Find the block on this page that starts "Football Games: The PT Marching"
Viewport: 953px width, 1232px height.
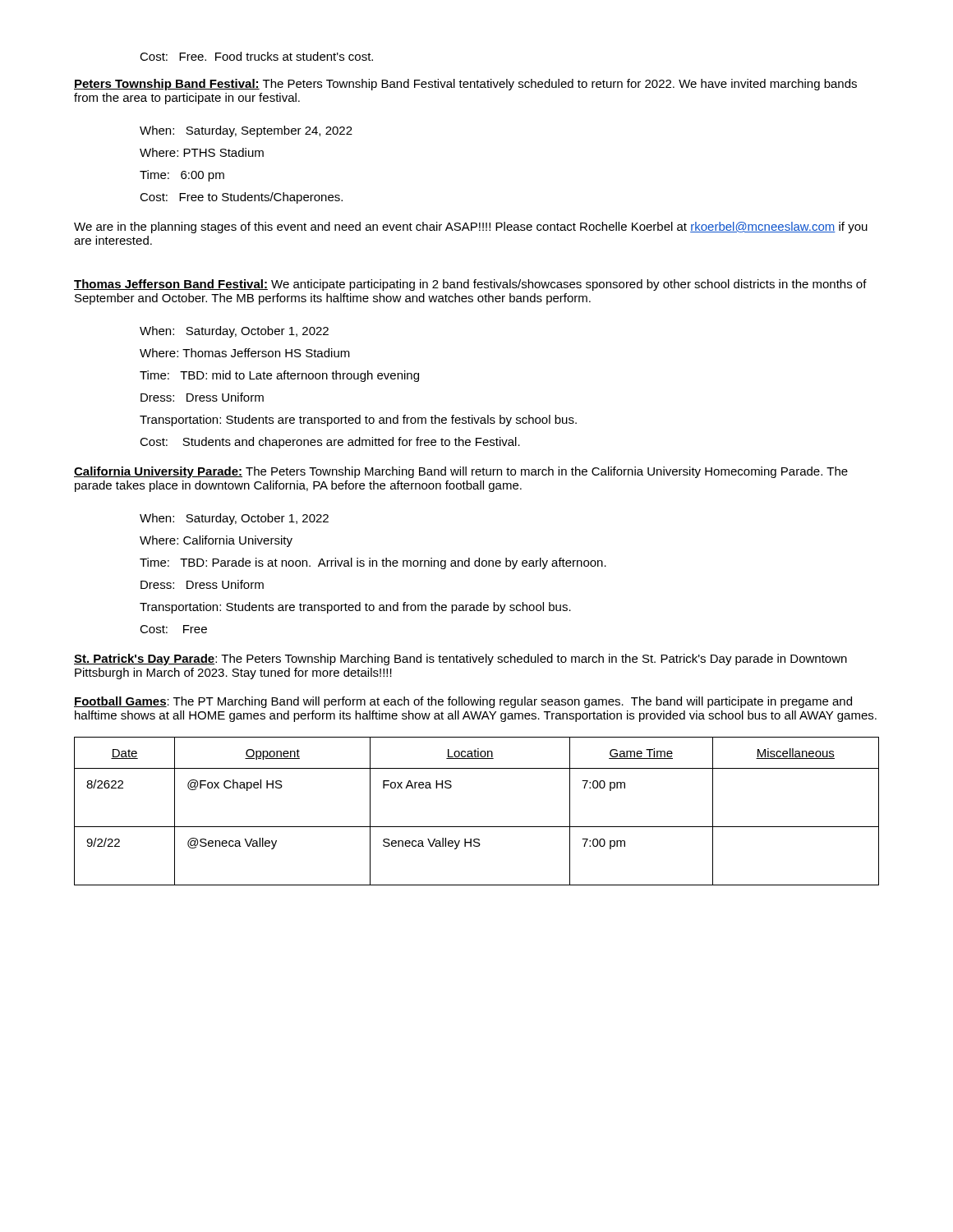[476, 708]
